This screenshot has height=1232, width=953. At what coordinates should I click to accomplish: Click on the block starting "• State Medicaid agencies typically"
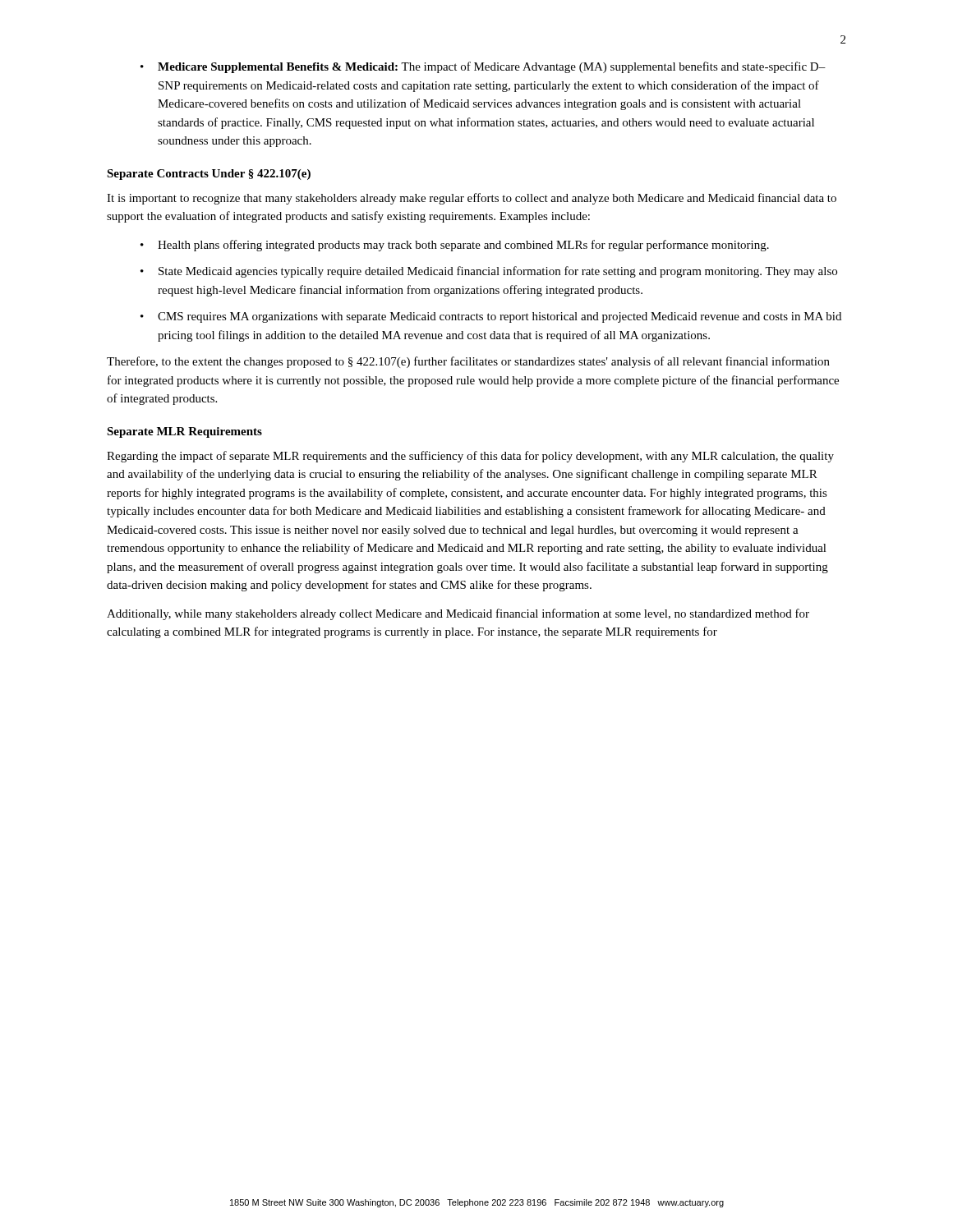tap(493, 281)
